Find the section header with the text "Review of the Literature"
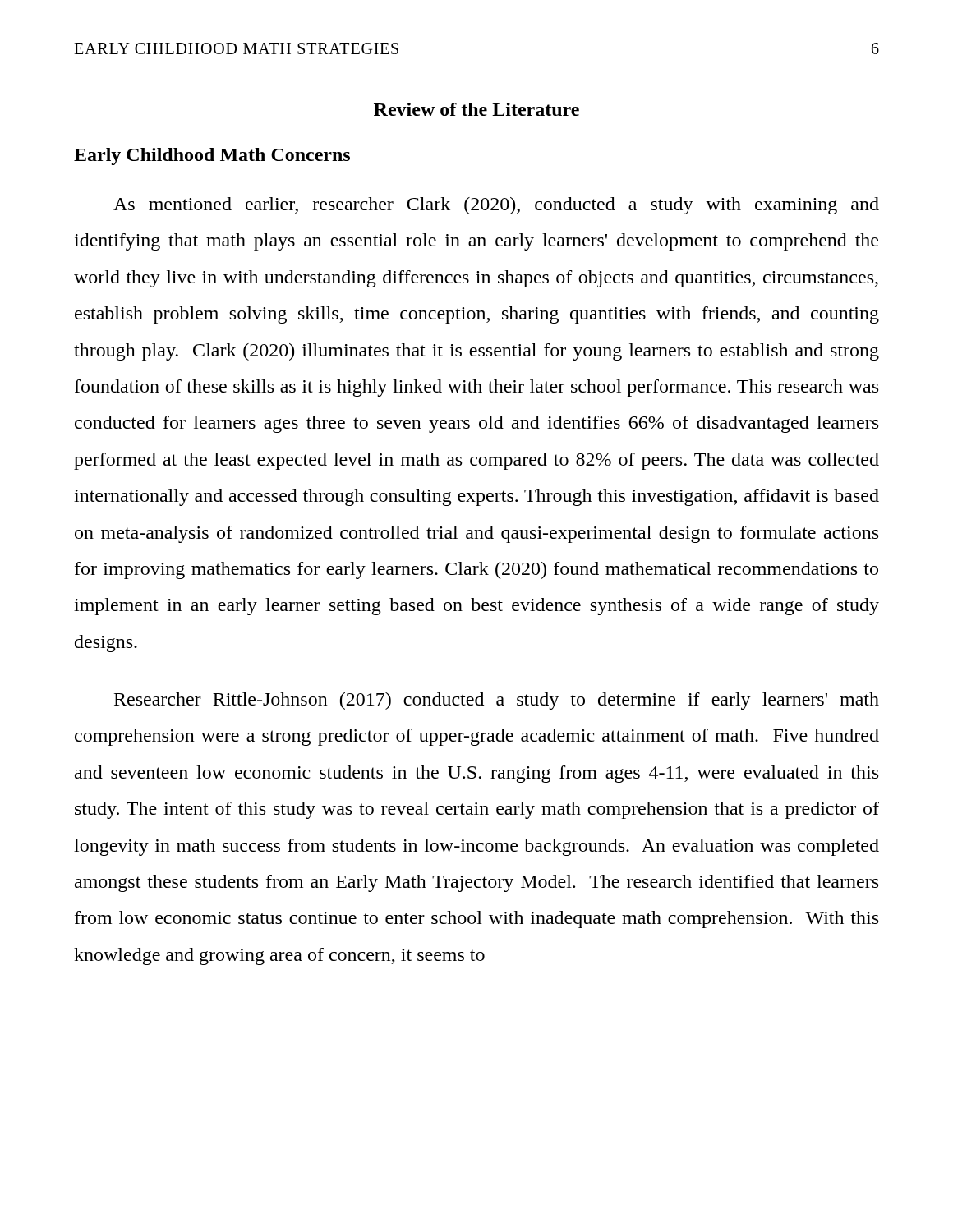Viewport: 953px width, 1232px height. pos(476,109)
